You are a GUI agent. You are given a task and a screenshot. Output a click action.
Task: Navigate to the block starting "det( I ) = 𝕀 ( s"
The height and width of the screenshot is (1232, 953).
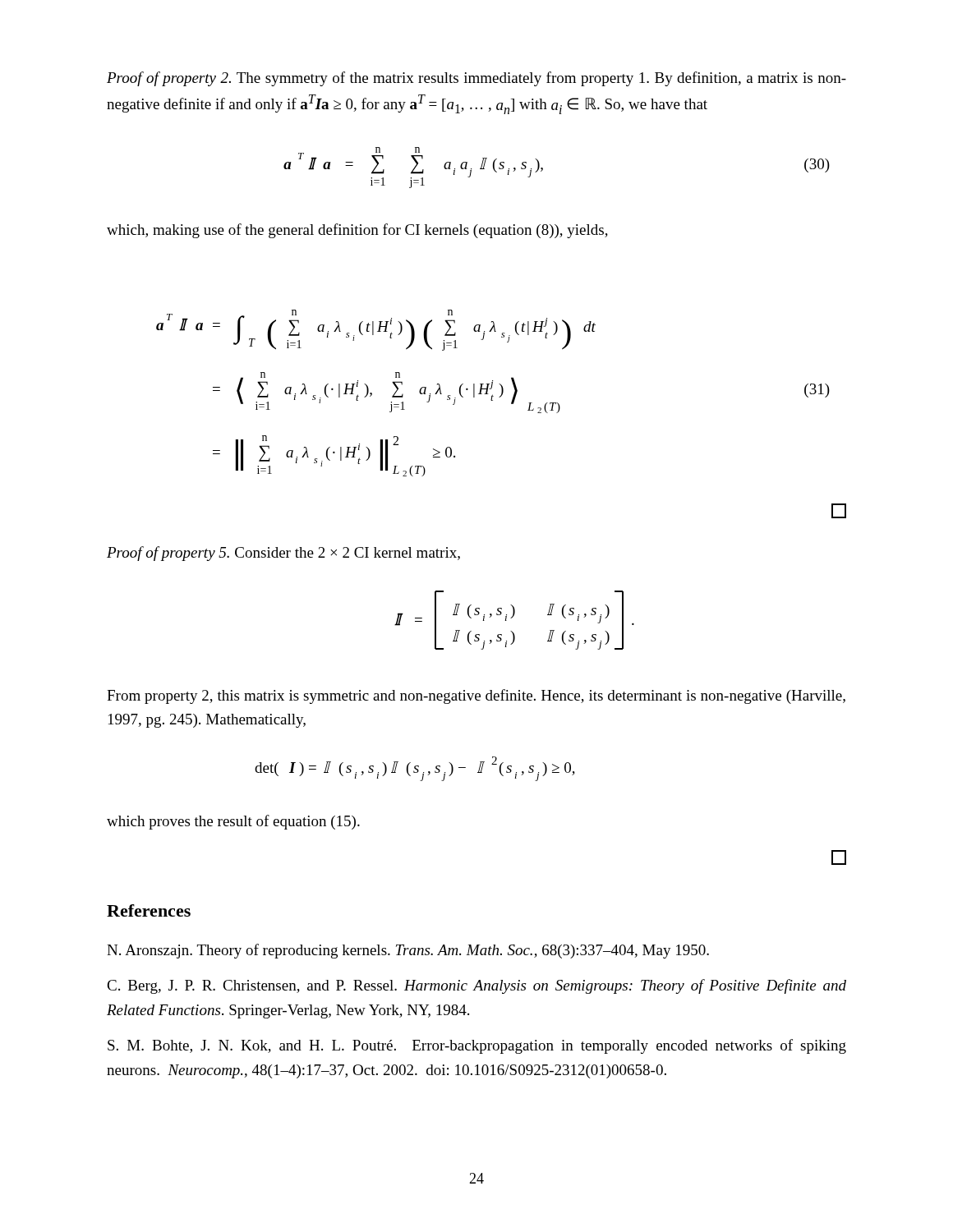pyautogui.click(x=476, y=767)
